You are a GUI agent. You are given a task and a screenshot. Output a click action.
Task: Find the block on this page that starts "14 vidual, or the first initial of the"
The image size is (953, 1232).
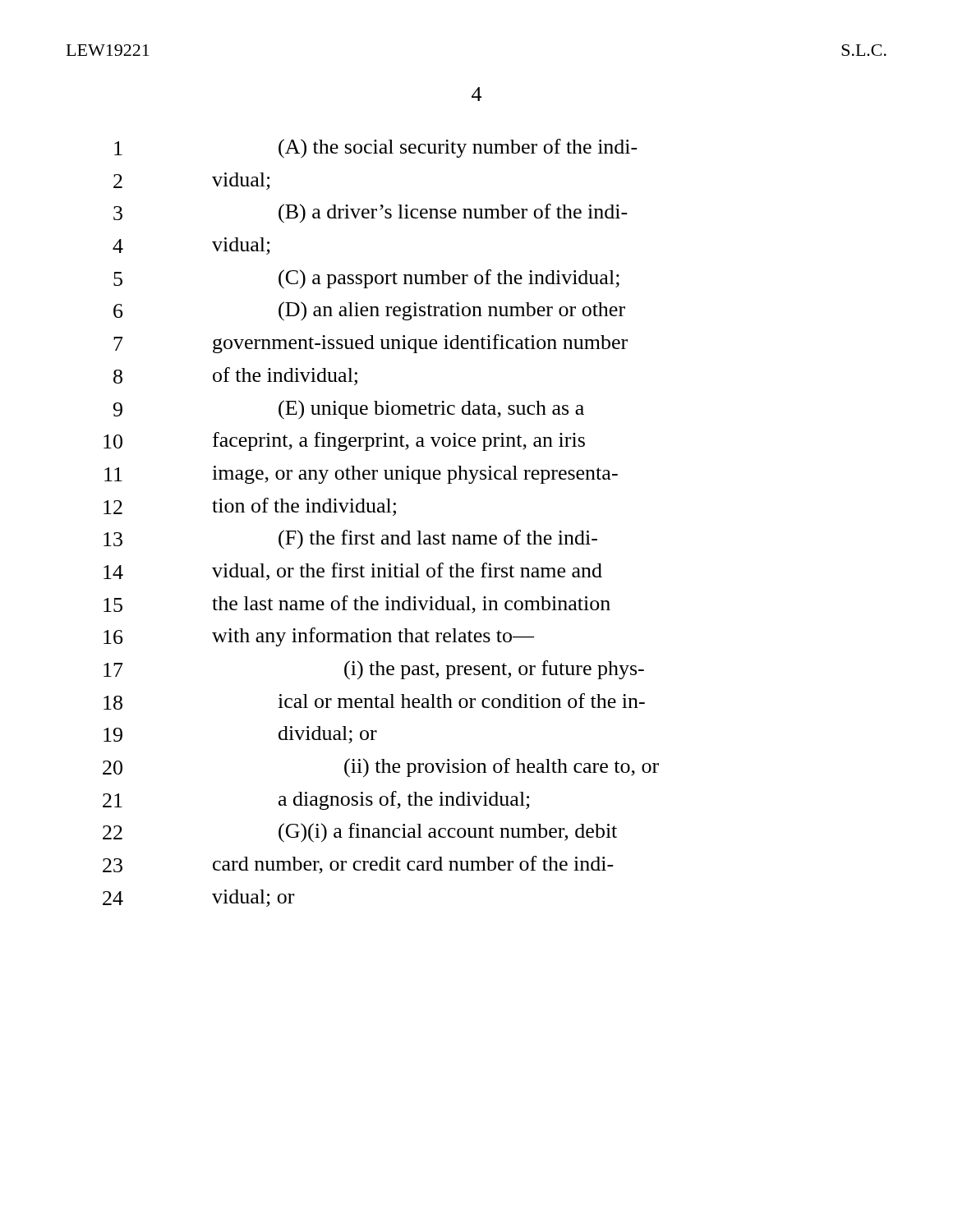point(476,571)
